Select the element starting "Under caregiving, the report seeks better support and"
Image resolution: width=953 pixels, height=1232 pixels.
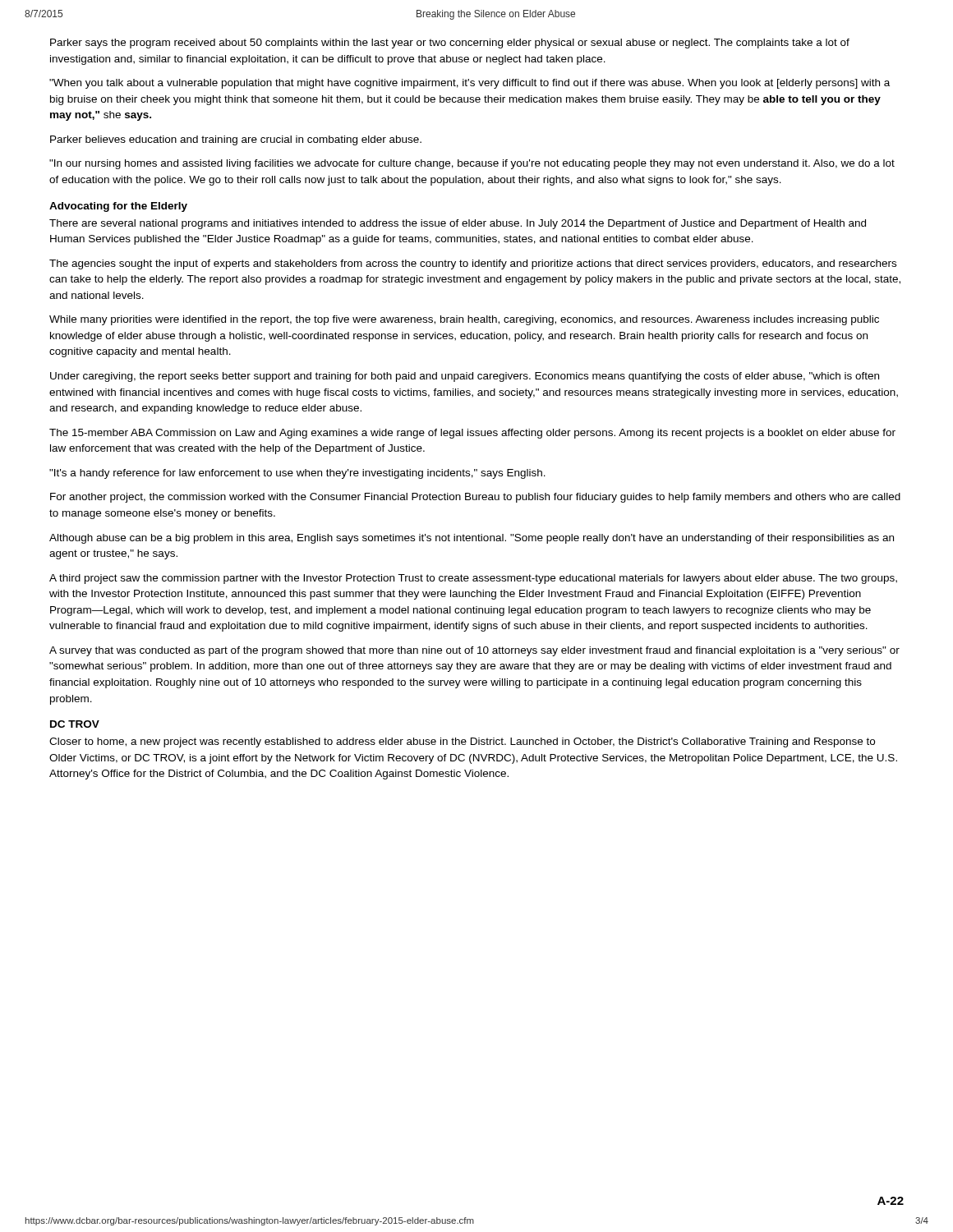point(476,392)
